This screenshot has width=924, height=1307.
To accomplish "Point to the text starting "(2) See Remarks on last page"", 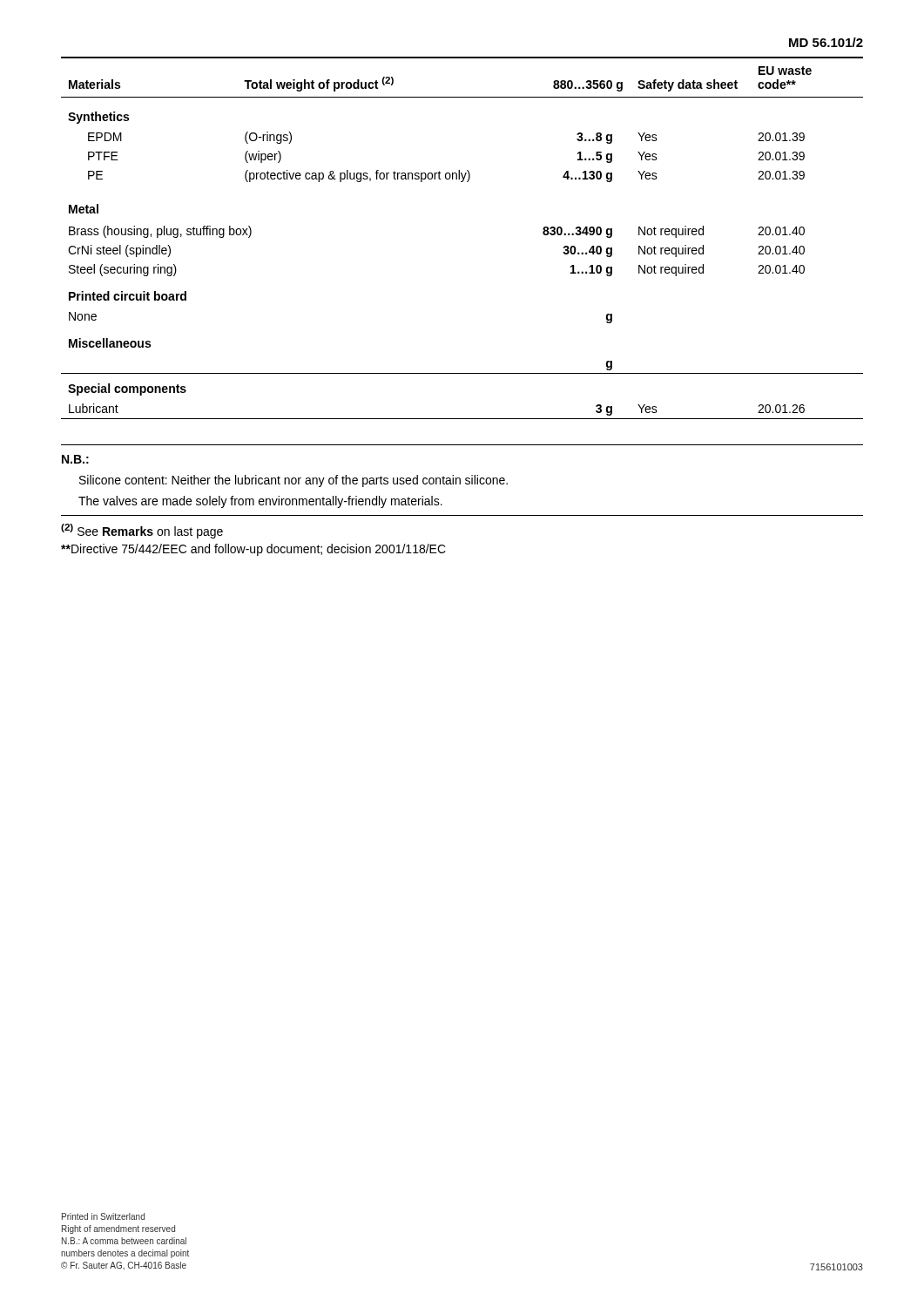I will (x=142, y=530).
